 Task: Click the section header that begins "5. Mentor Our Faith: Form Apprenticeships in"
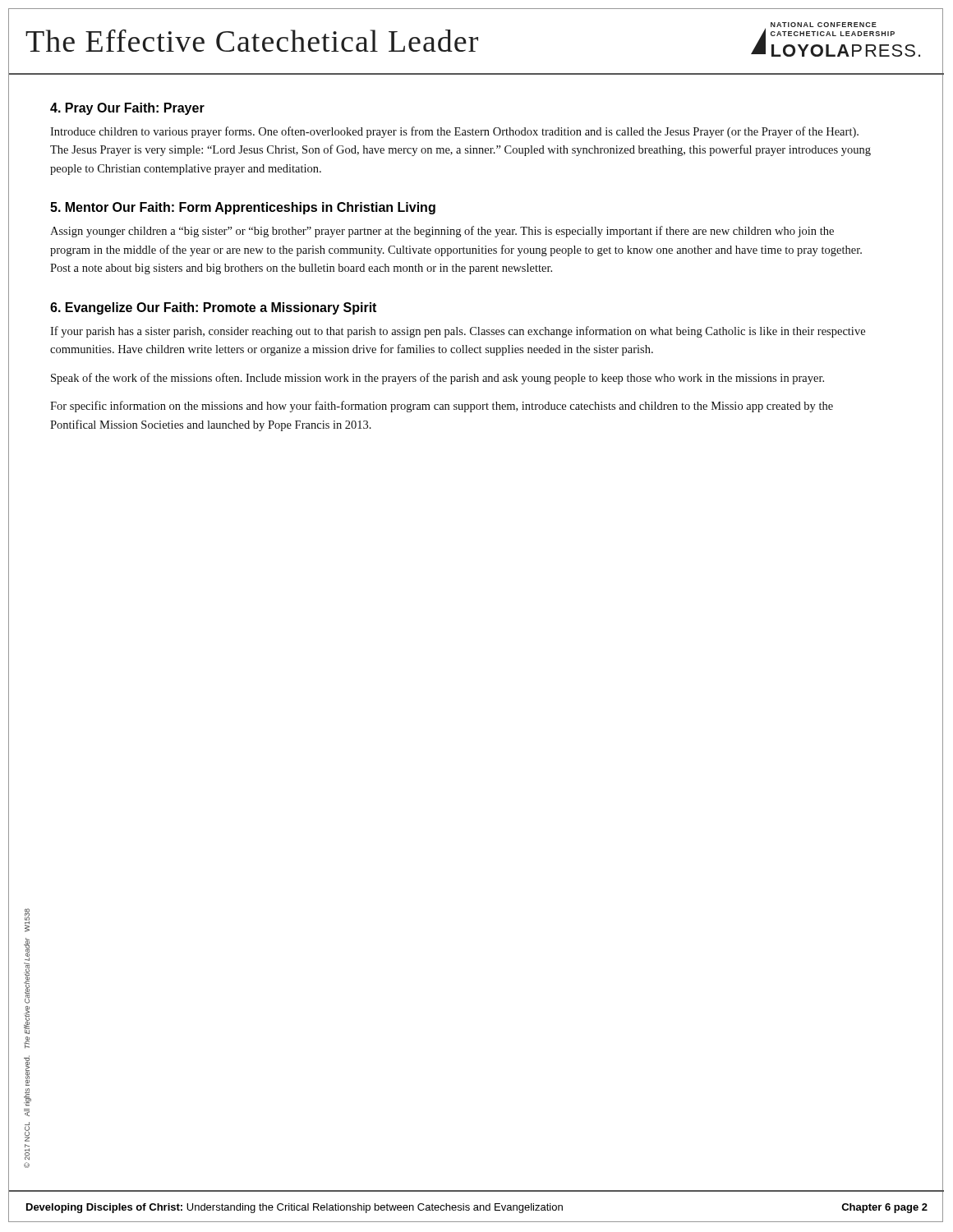(x=243, y=208)
